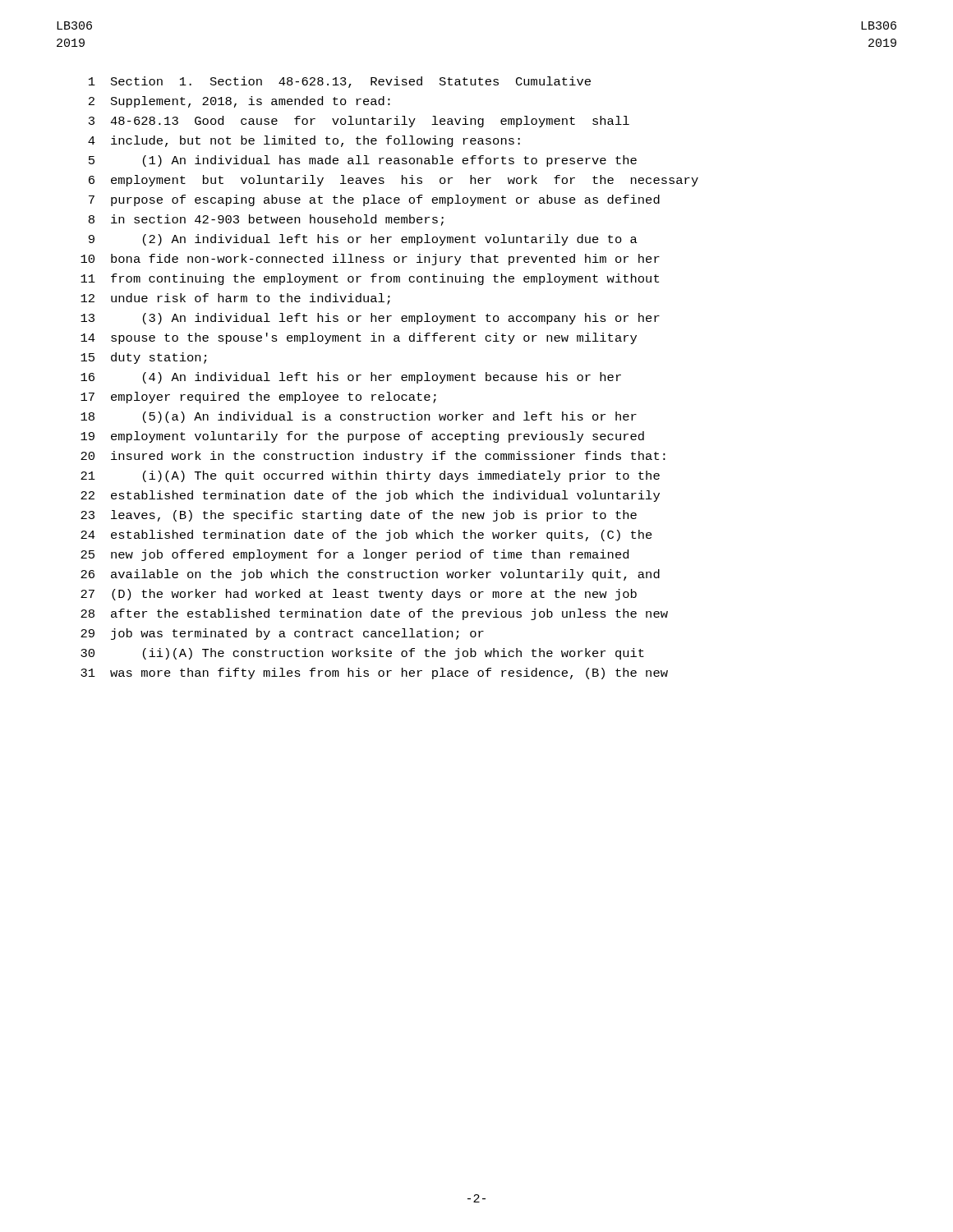This screenshot has height=1232, width=953.
Task: Click on the list item that reads "31 was more than fifty miles from"
Action: pos(476,674)
